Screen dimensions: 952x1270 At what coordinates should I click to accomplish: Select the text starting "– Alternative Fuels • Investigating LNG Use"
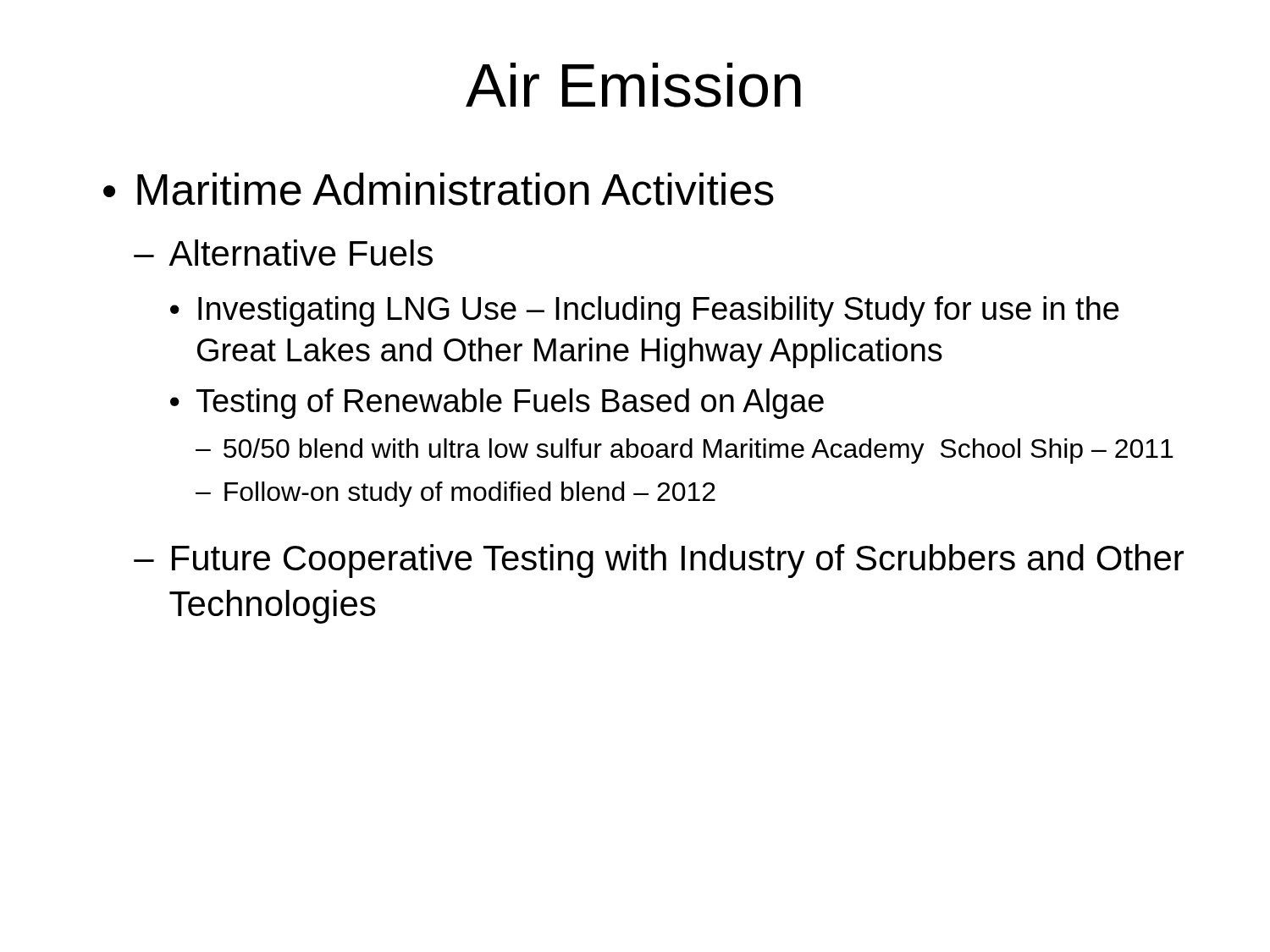click(x=668, y=378)
